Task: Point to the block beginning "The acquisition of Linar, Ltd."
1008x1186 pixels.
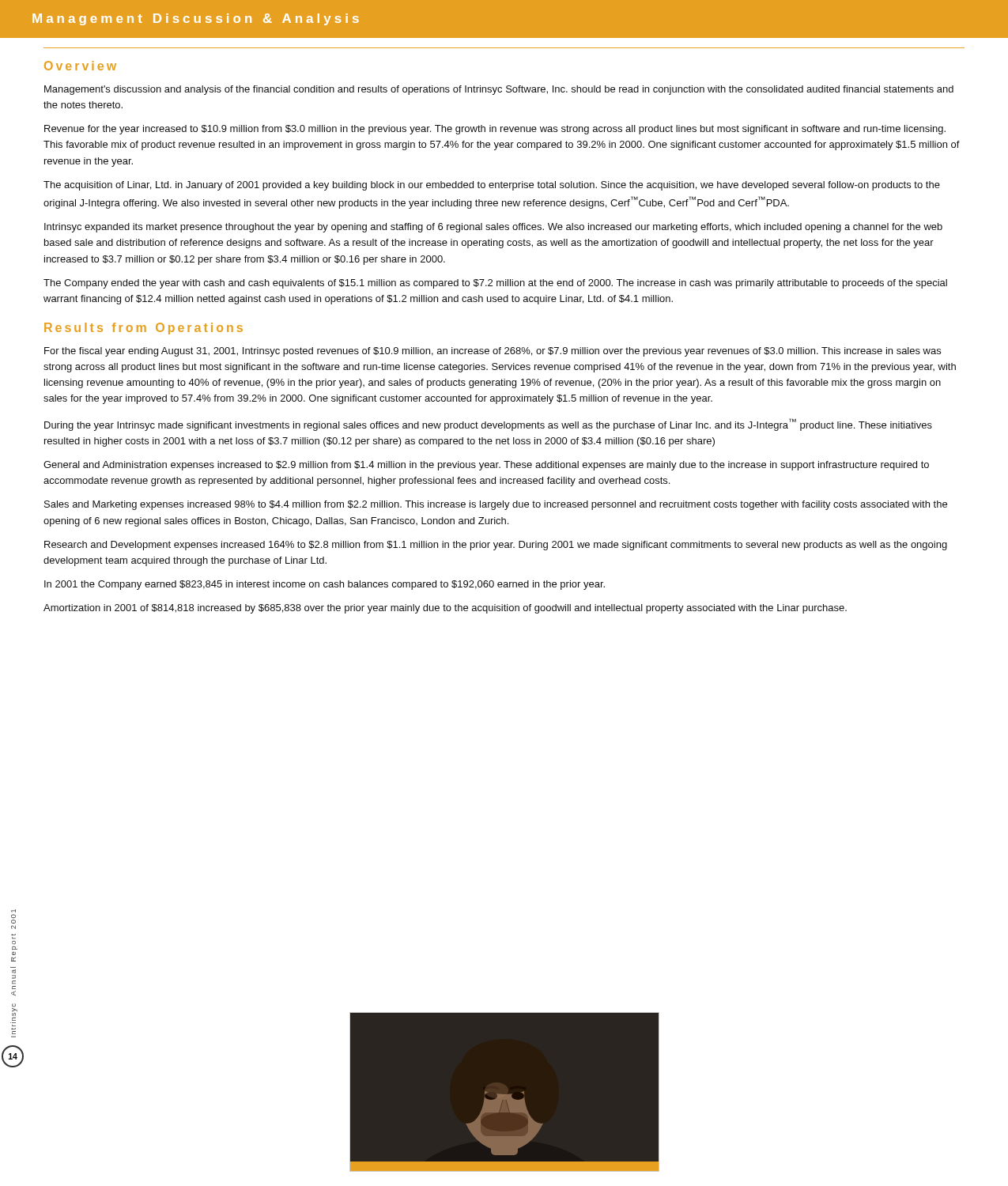Action: click(492, 194)
